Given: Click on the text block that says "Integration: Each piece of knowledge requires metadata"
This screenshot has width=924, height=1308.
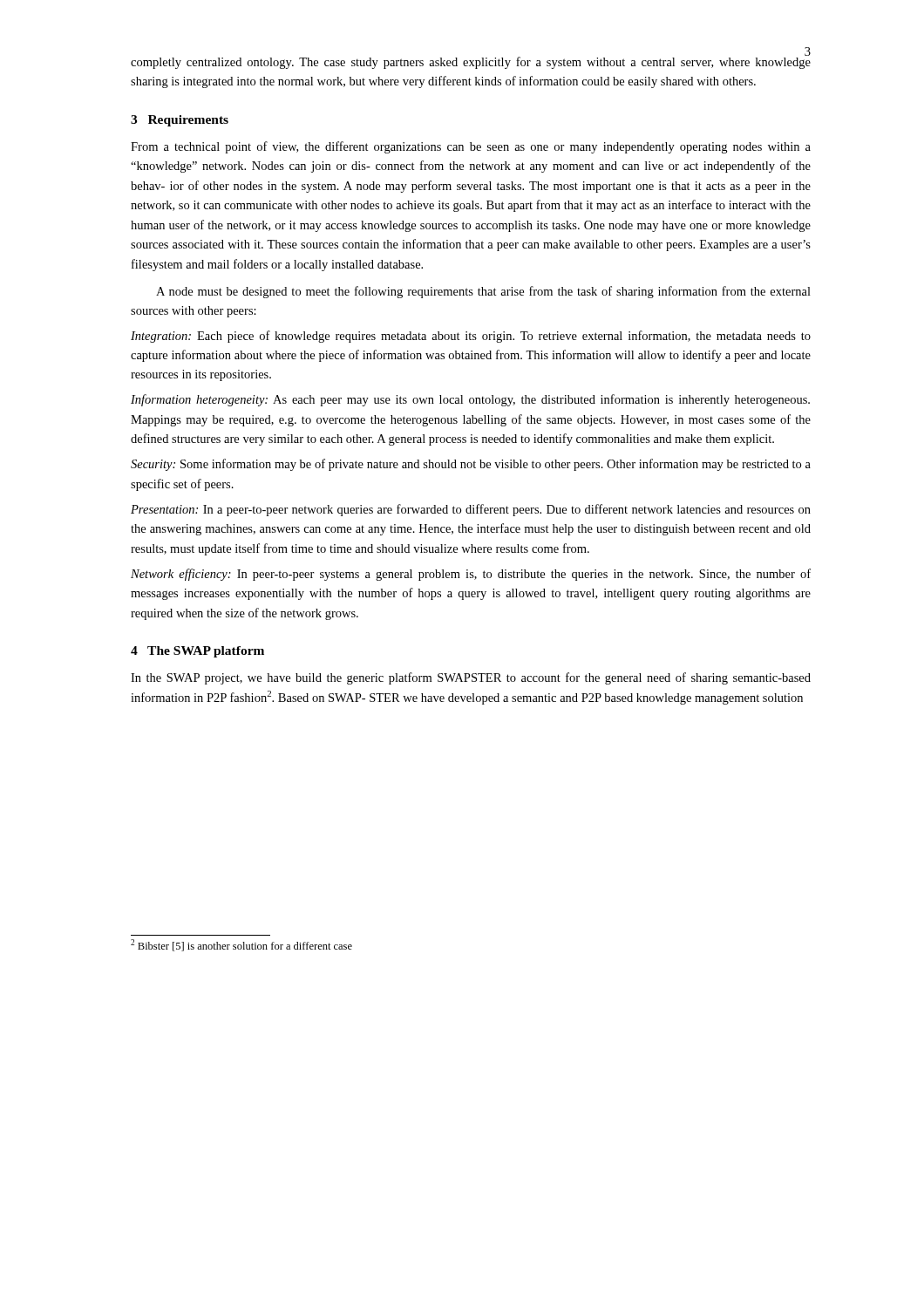Looking at the screenshot, I should 471,355.
